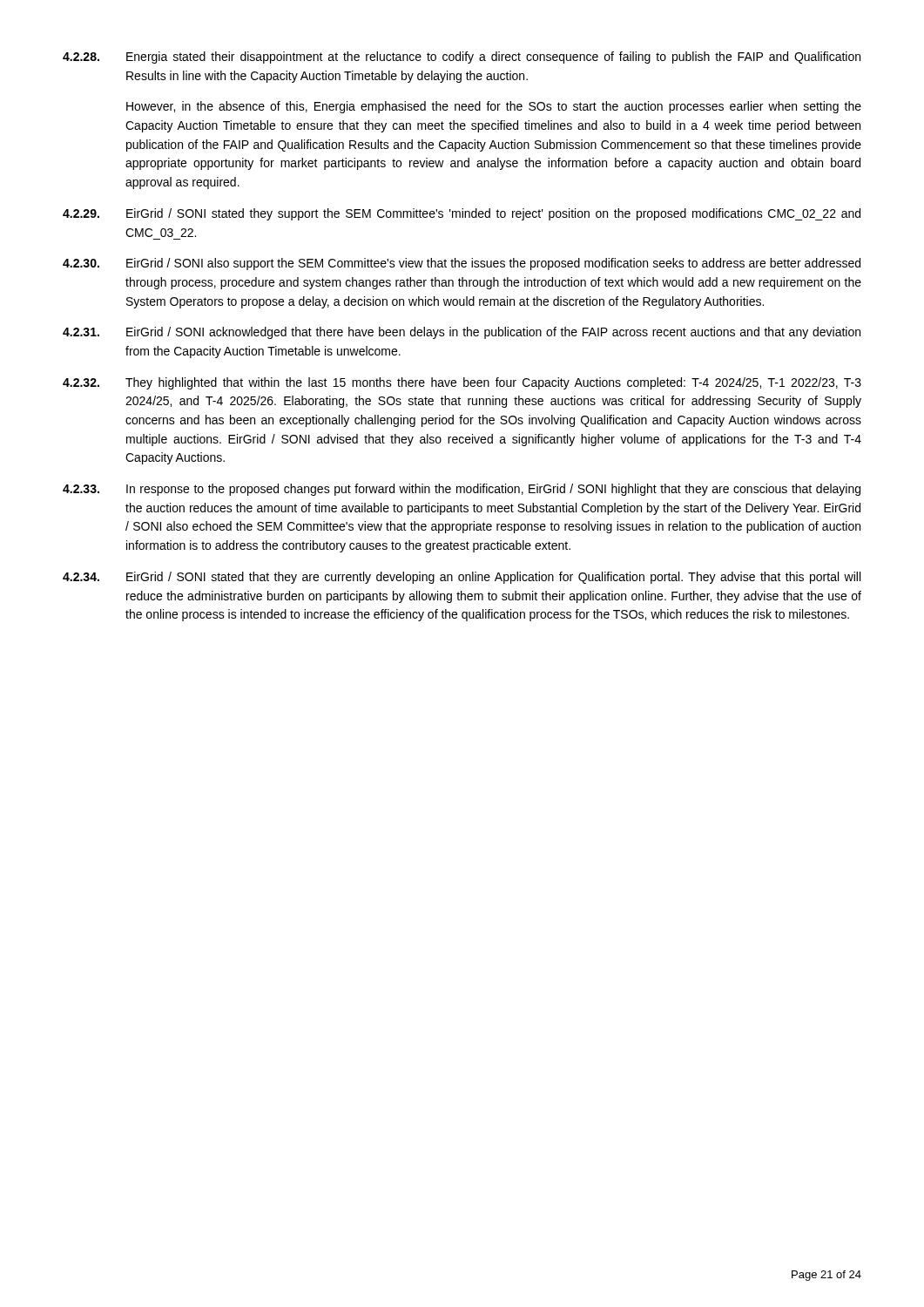
Task: Locate the list item that says "4.2.33. In response to the proposed"
Action: tap(462, 518)
